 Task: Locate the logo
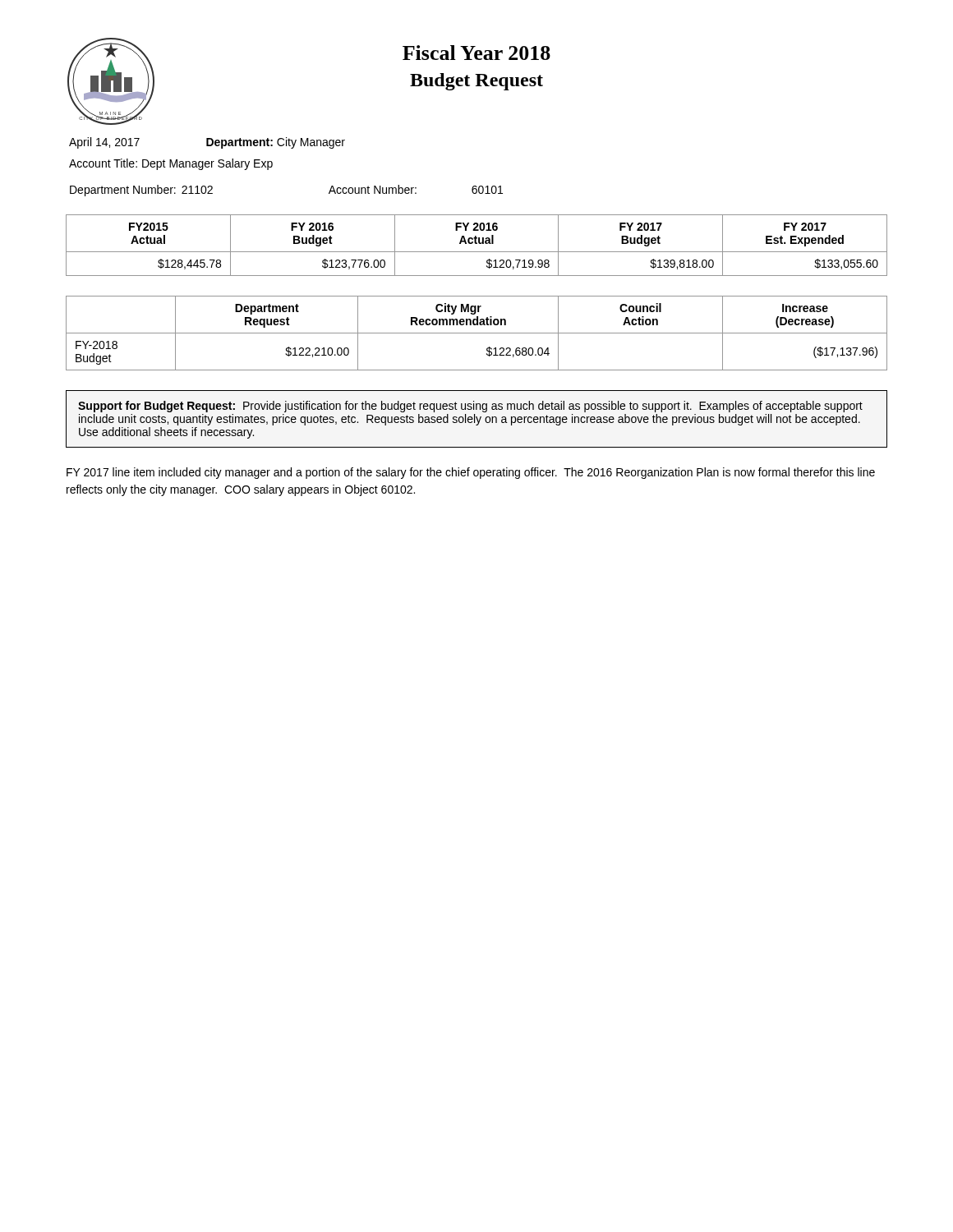pos(115,83)
